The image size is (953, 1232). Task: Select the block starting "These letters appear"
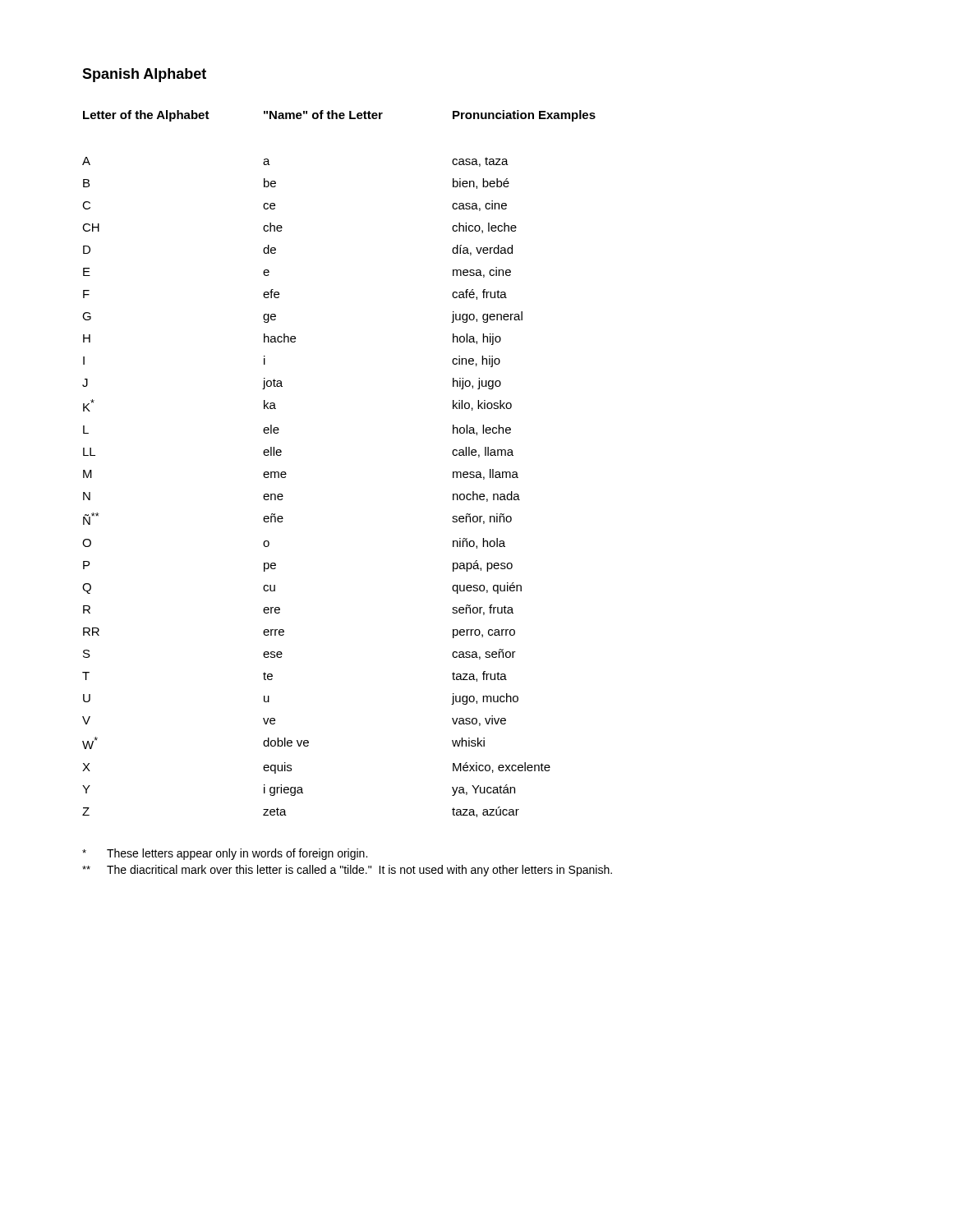coord(225,854)
